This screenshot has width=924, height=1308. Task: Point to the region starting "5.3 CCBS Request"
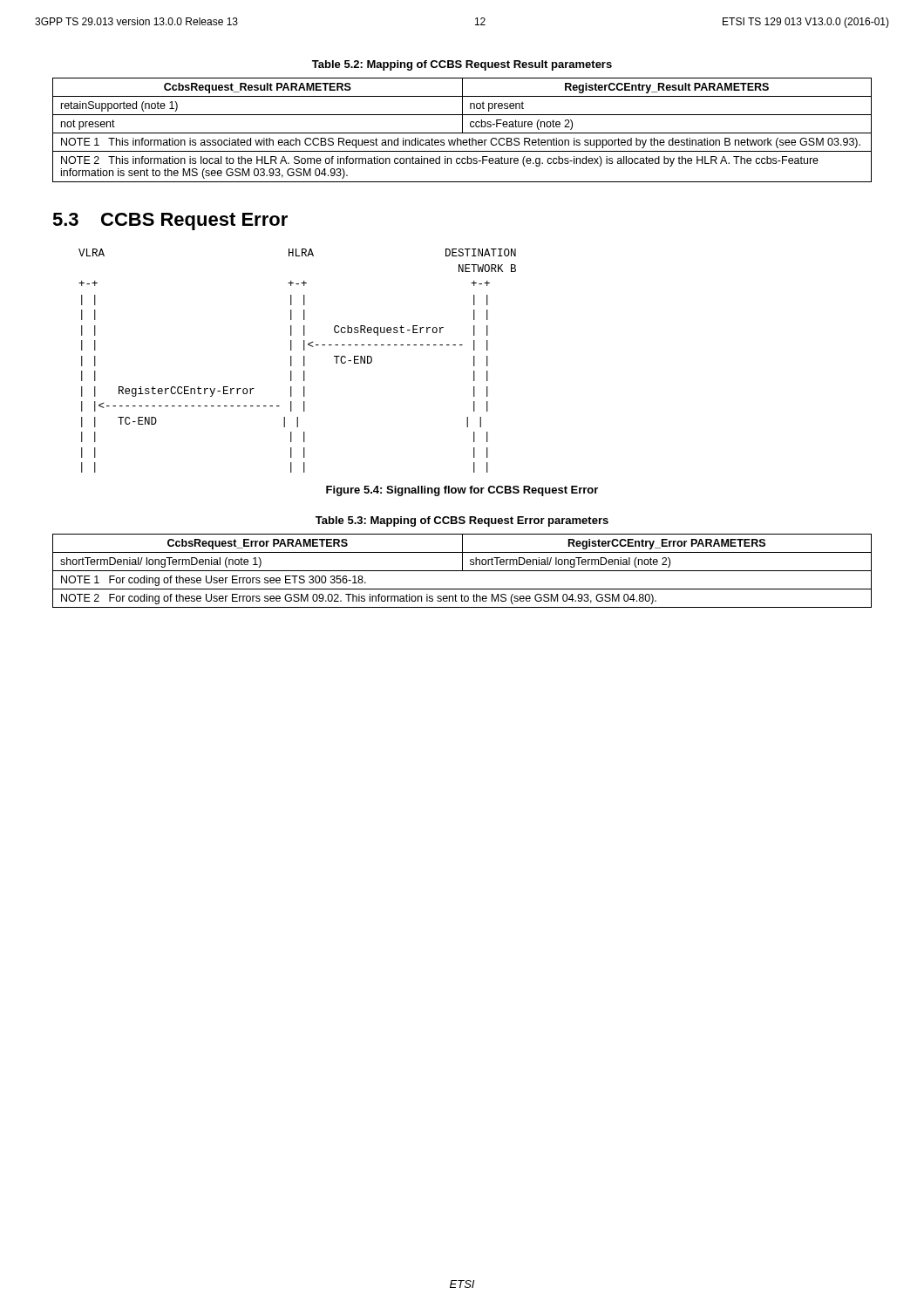170,219
